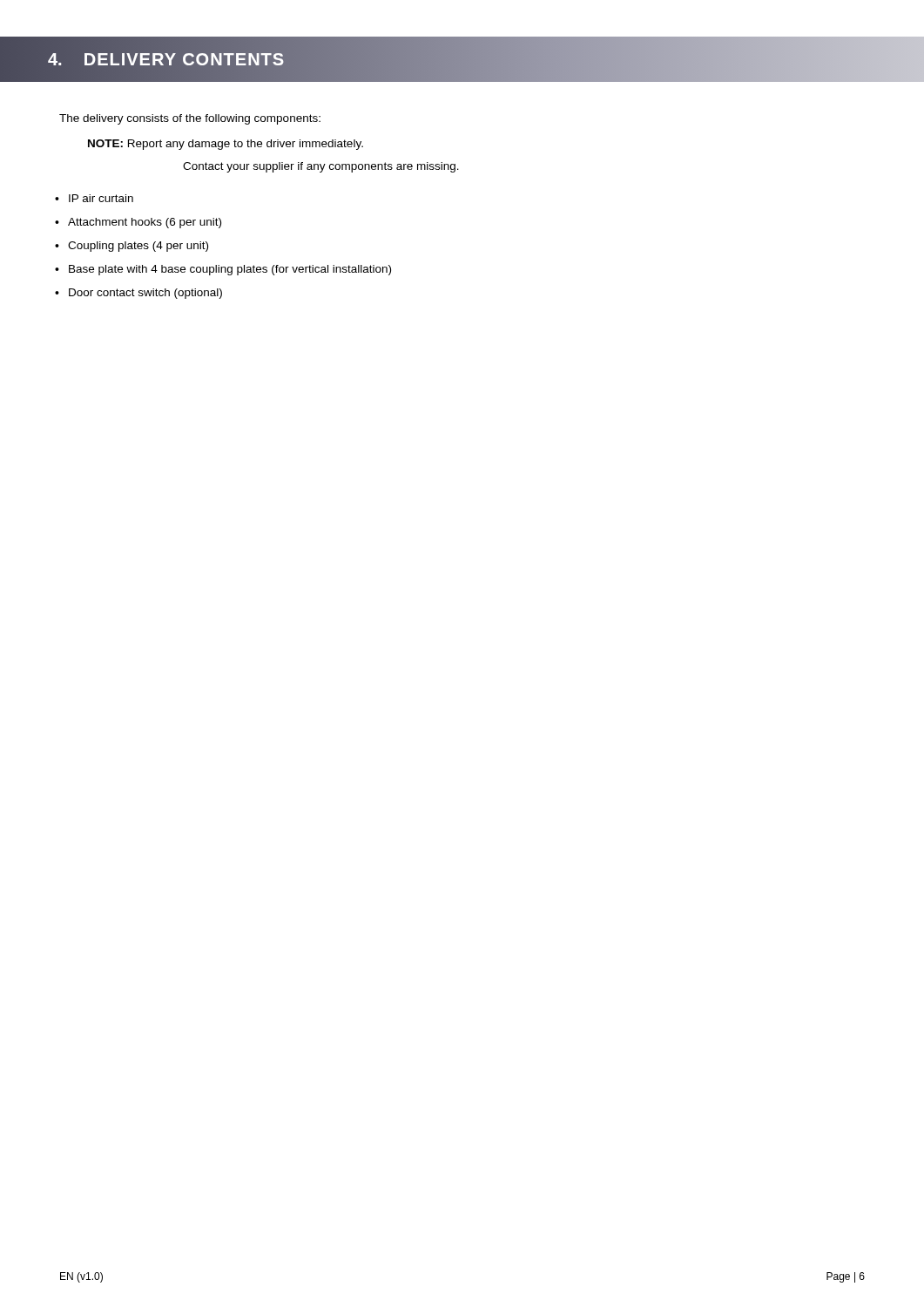Select the element starting "4. DELIVERY CONTENTS"

166,59
